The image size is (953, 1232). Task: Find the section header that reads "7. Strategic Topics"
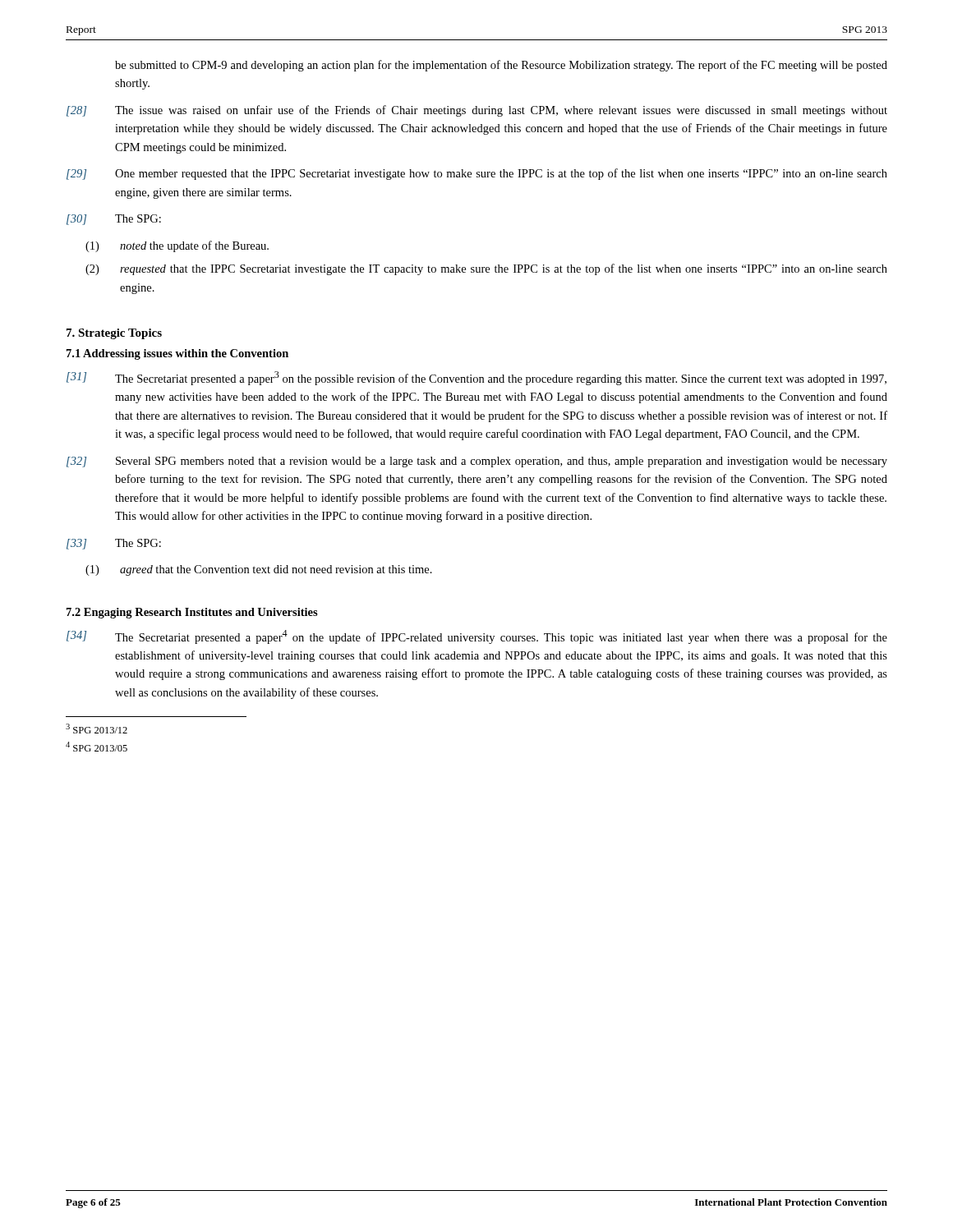tap(114, 333)
